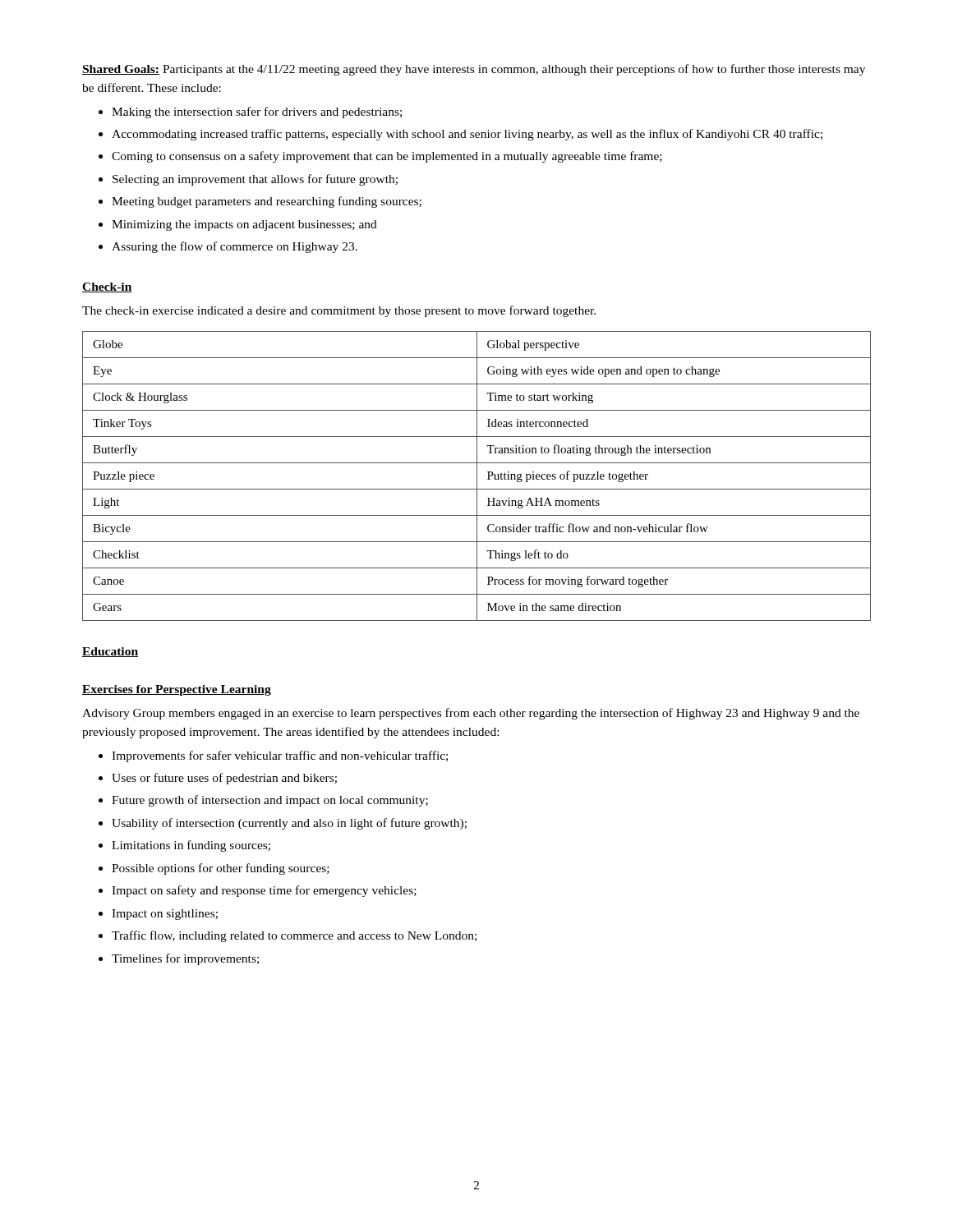Locate the block of text that opens with "Impact on safety and response"
Image resolution: width=953 pixels, height=1232 pixels.
[264, 890]
